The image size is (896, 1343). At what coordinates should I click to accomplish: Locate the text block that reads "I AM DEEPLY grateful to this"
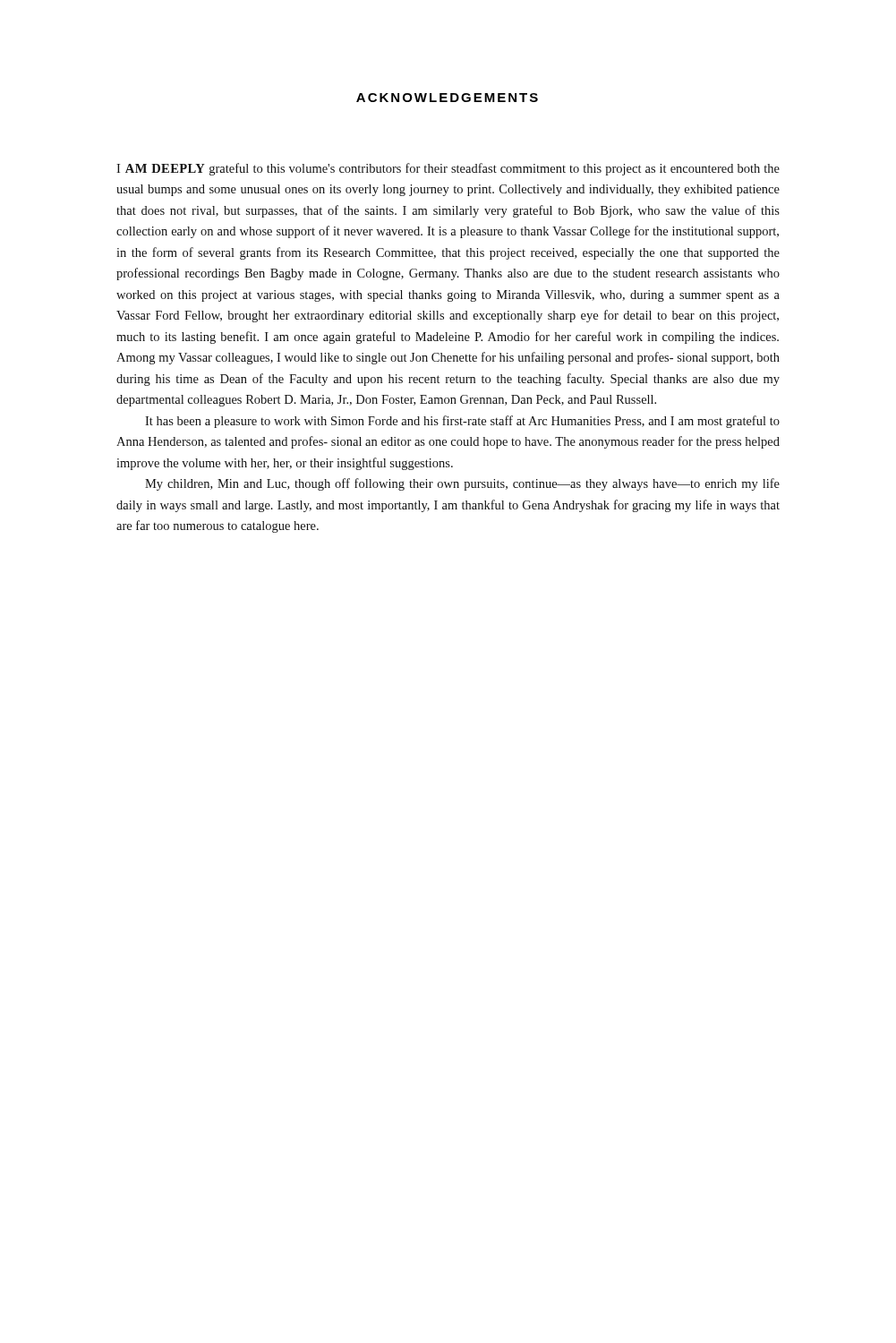pos(448,348)
